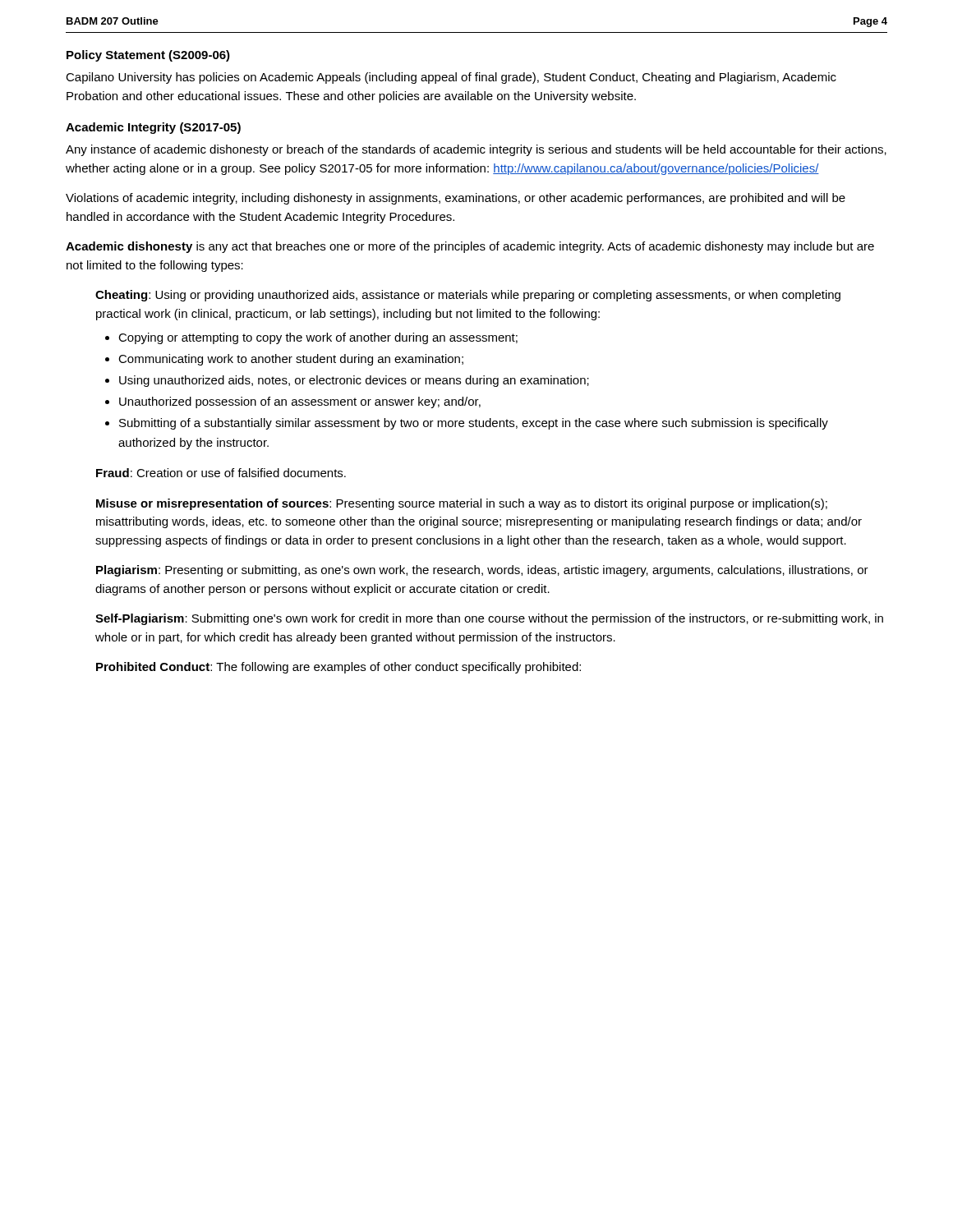Image resolution: width=953 pixels, height=1232 pixels.
Task: Click on the element starting "Fraud: Creation or use"
Action: (x=221, y=473)
